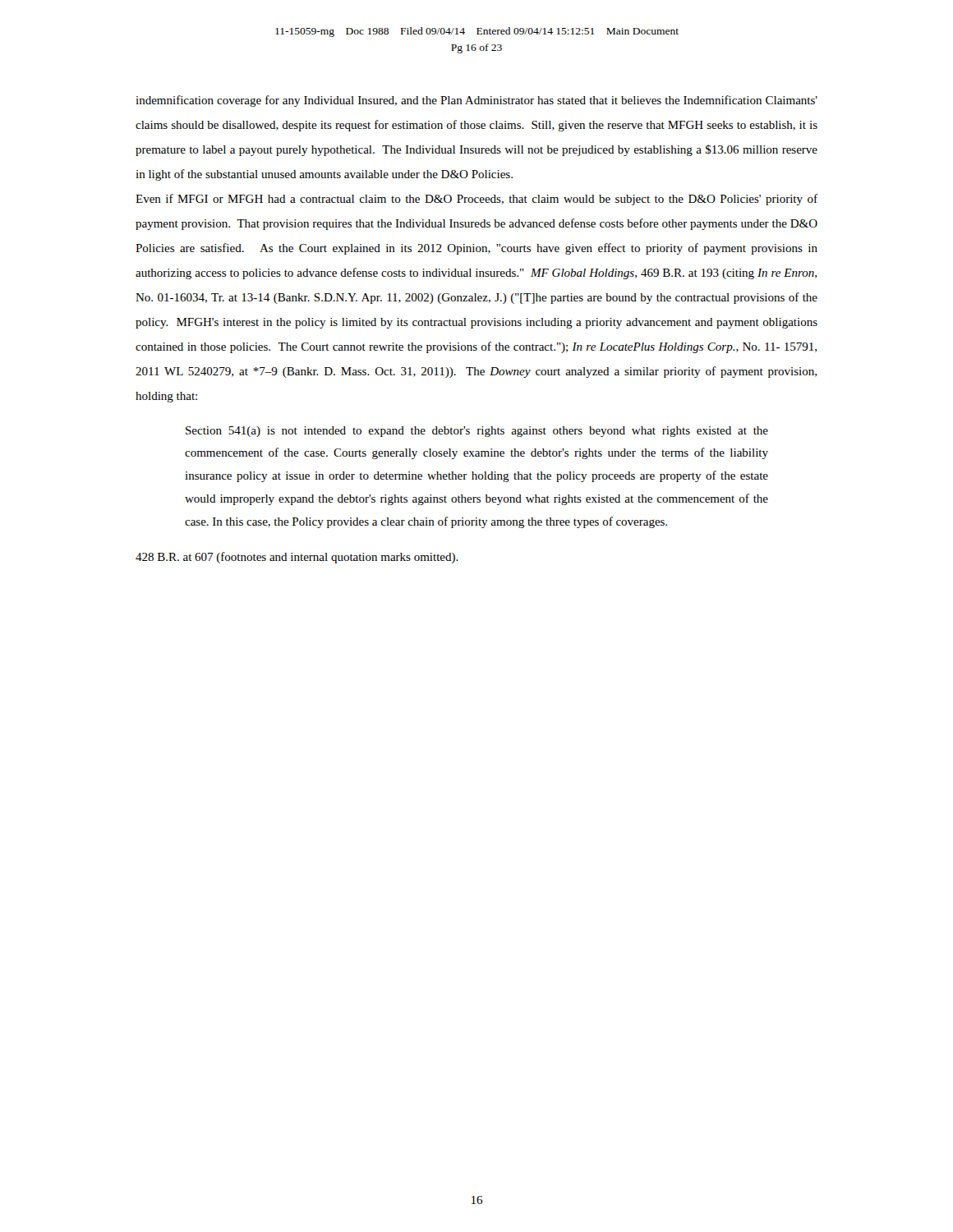Point to the text starting "indemnification coverage for any Individual Insured,"
The width and height of the screenshot is (953, 1232).
tap(476, 137)
